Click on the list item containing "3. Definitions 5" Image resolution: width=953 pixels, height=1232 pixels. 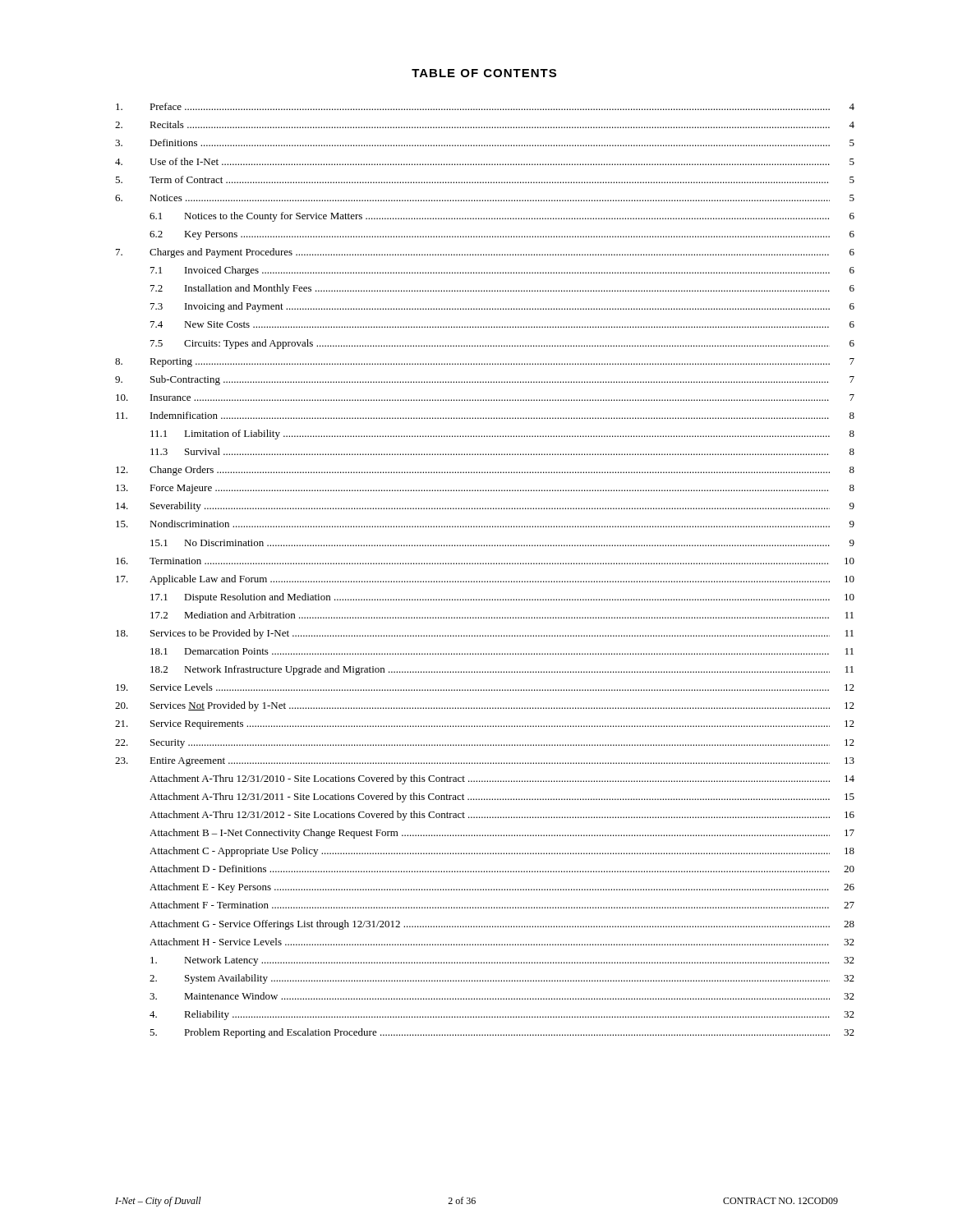(485, 143)
